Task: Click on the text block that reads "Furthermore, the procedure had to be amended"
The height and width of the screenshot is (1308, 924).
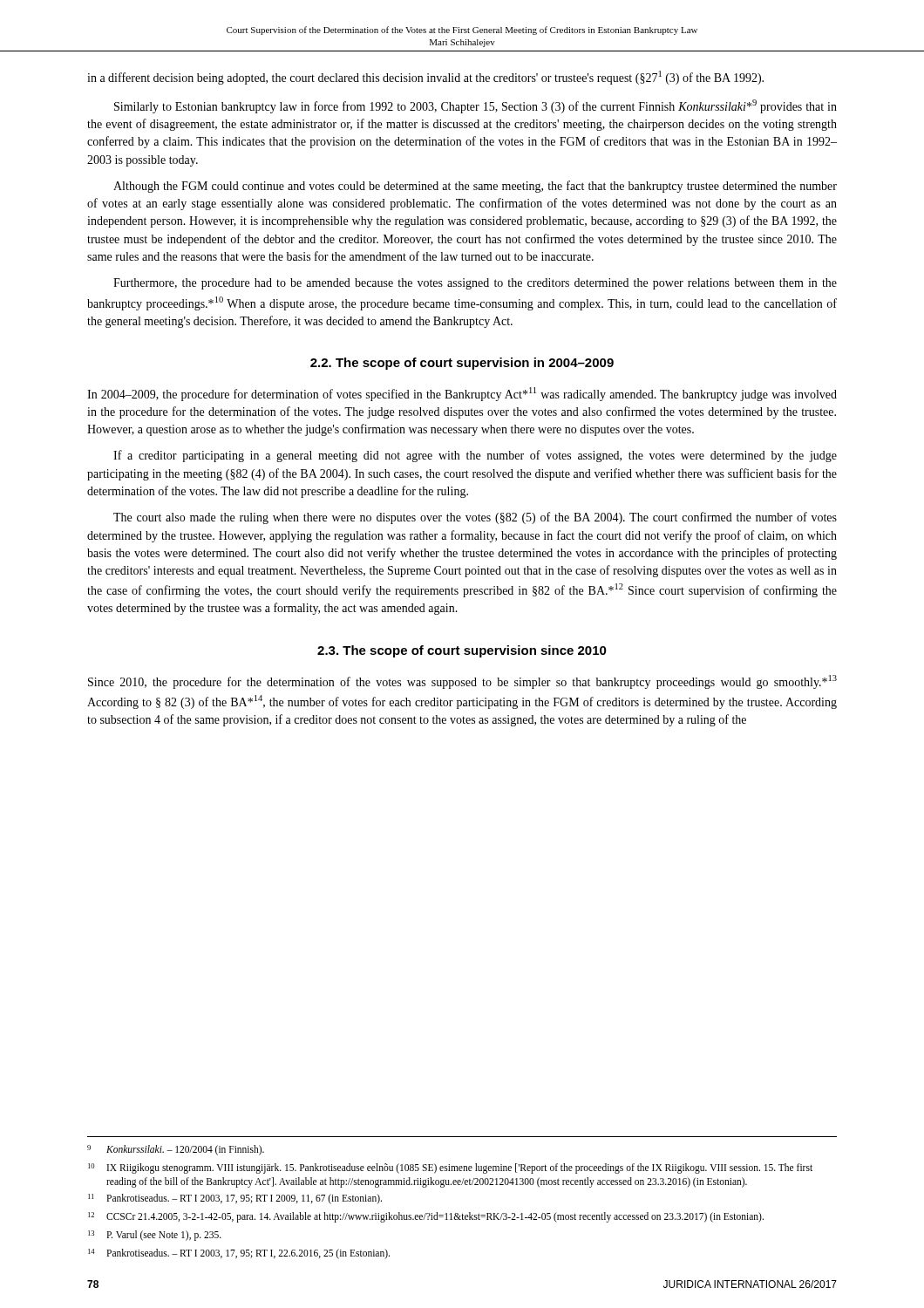Action: click(x=462, y=303)
